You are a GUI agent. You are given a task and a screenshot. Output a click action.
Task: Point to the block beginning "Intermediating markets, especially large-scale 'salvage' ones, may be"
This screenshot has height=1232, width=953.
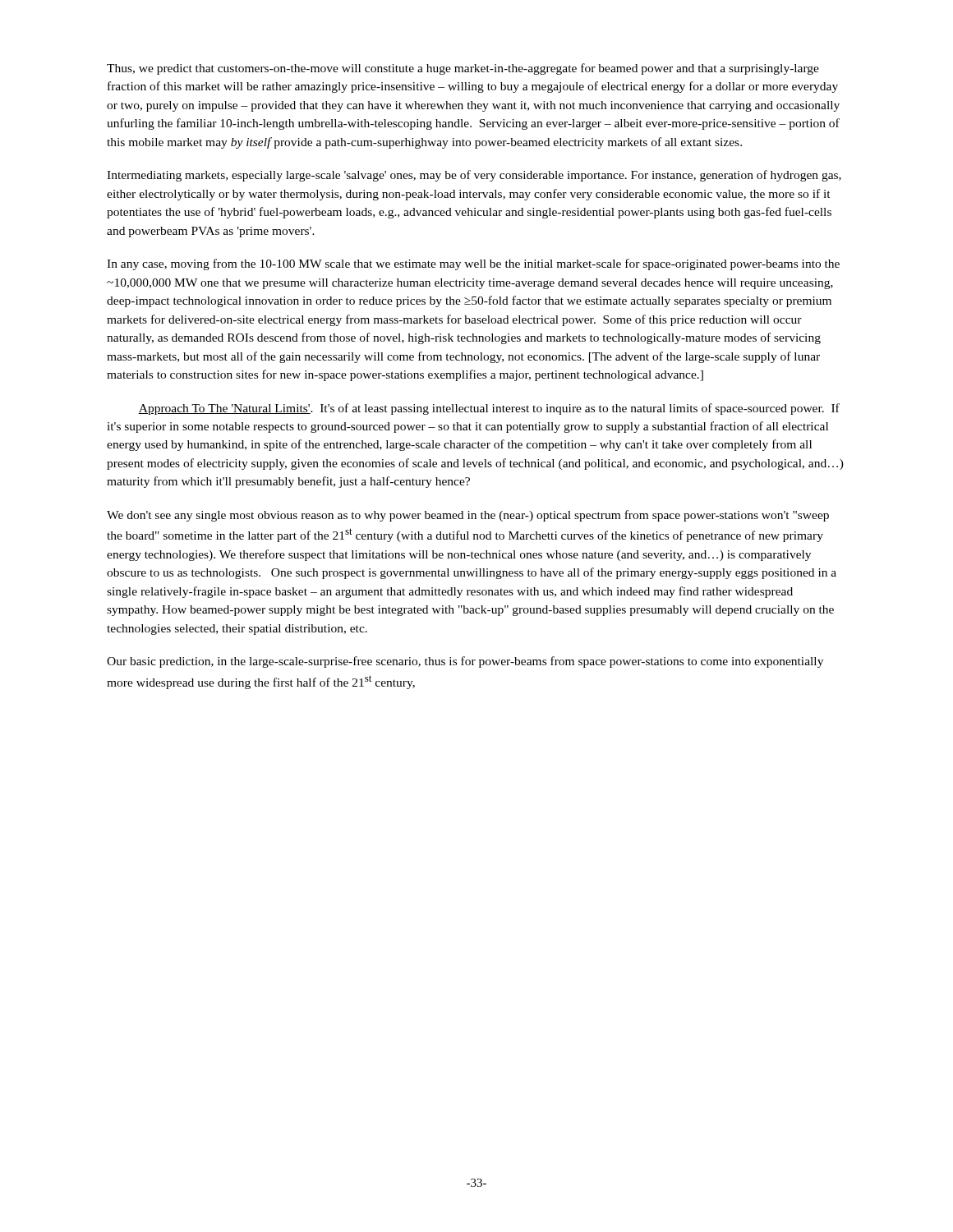474,202
